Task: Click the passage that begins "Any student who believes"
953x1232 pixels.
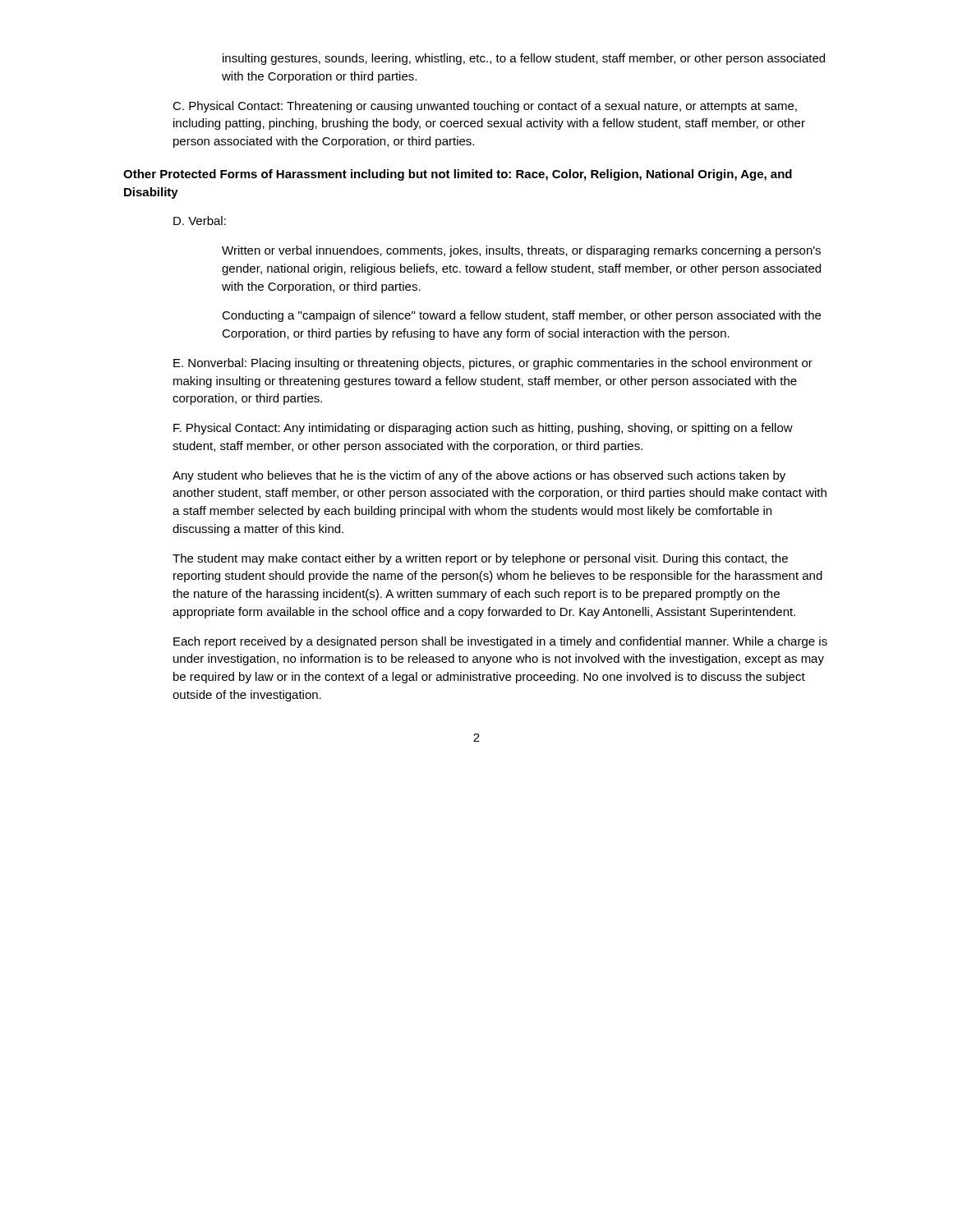Action: [501, 502]
